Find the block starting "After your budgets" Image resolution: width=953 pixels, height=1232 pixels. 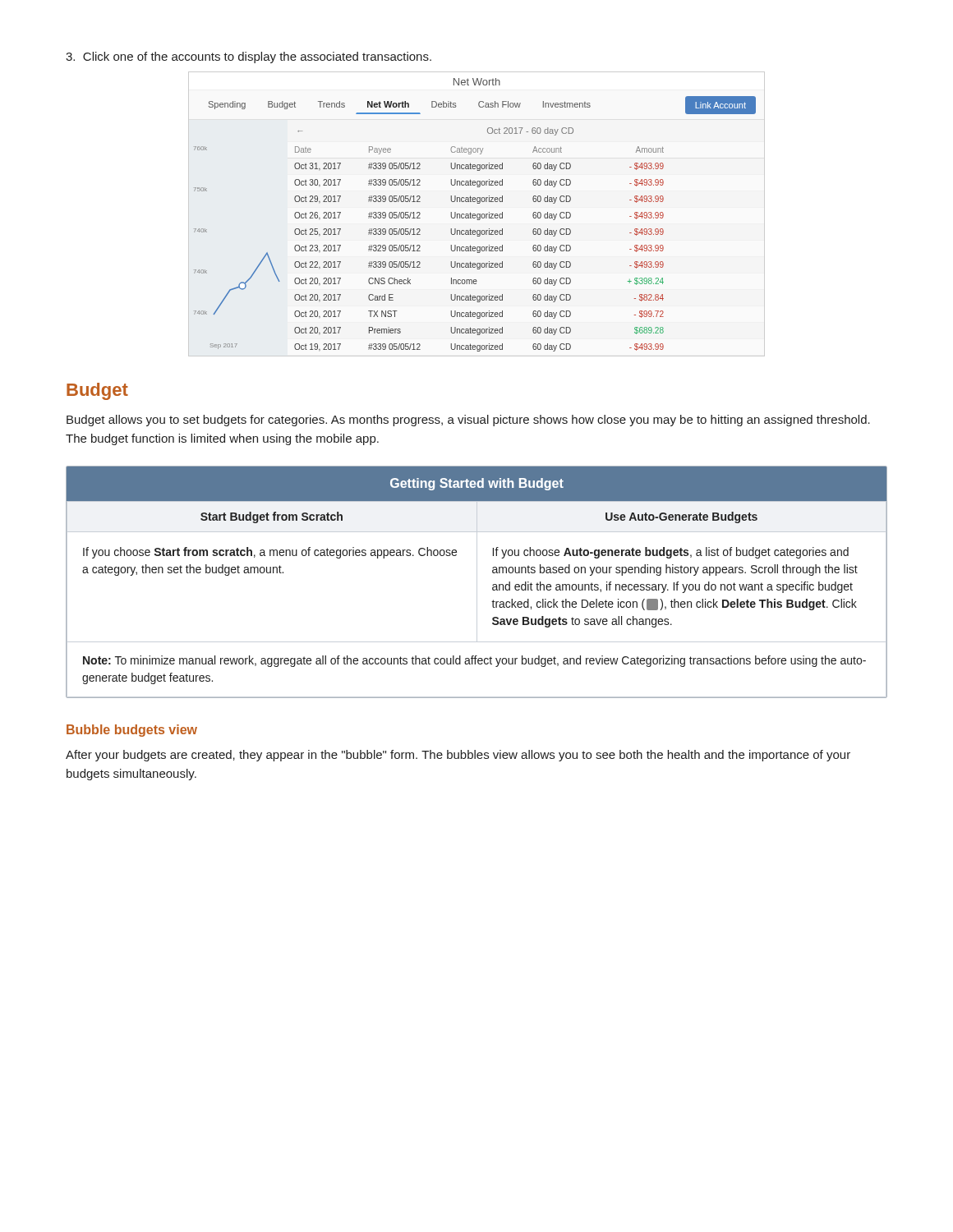pyautogui.click(x=458, y=764)
